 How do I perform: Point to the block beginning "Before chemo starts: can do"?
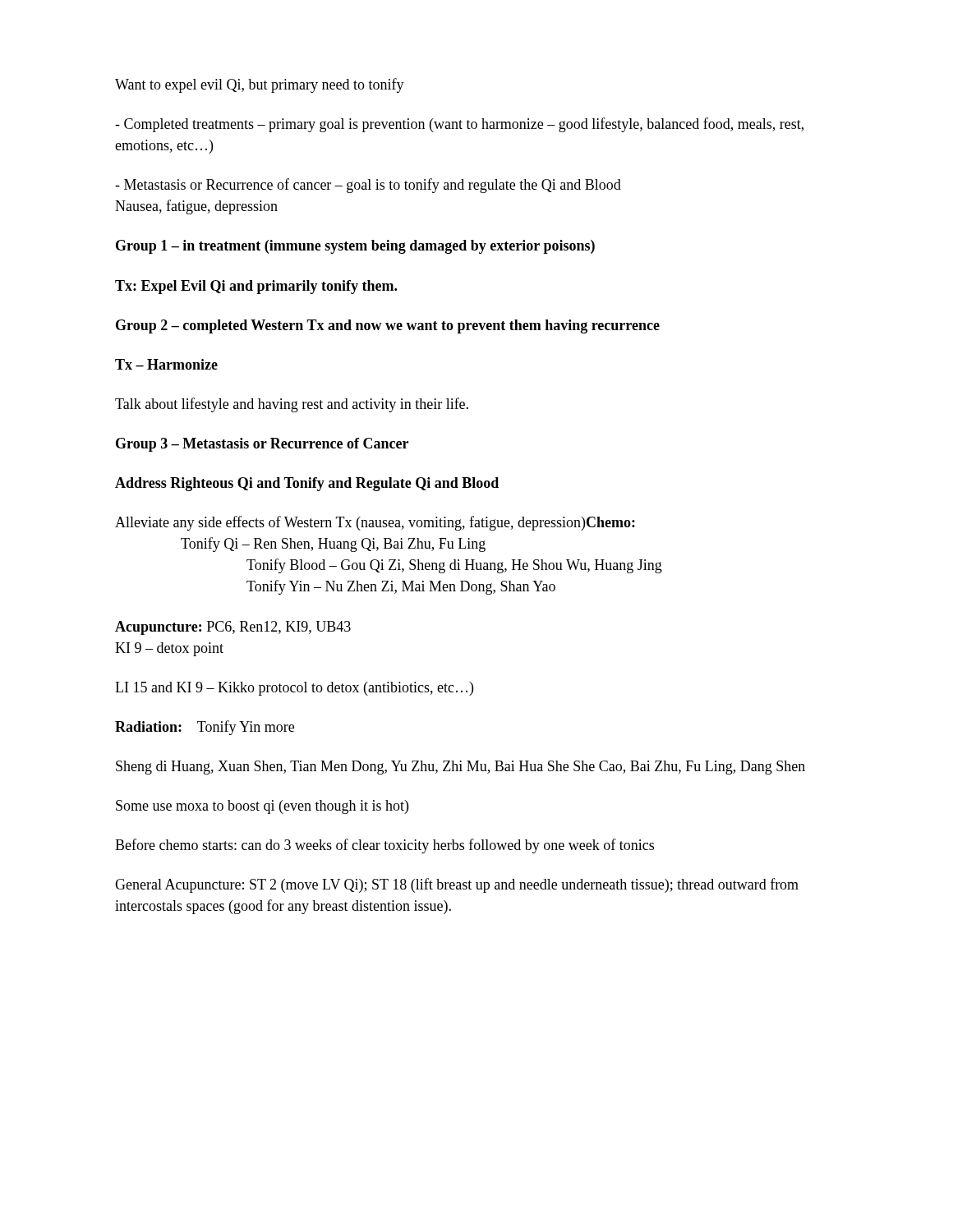coord(468,845)
